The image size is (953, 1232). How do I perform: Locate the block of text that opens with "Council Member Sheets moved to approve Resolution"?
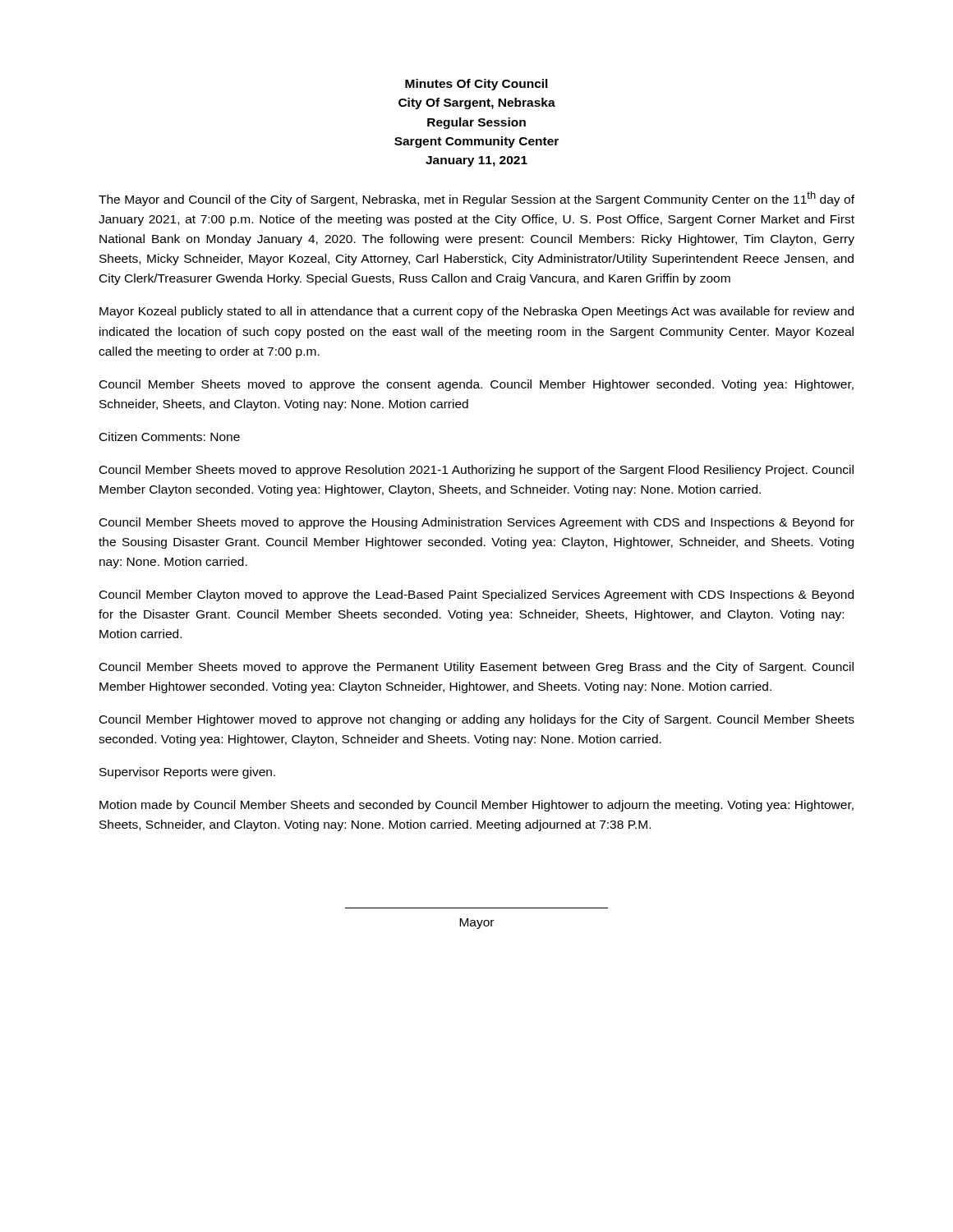coord(476,479)
